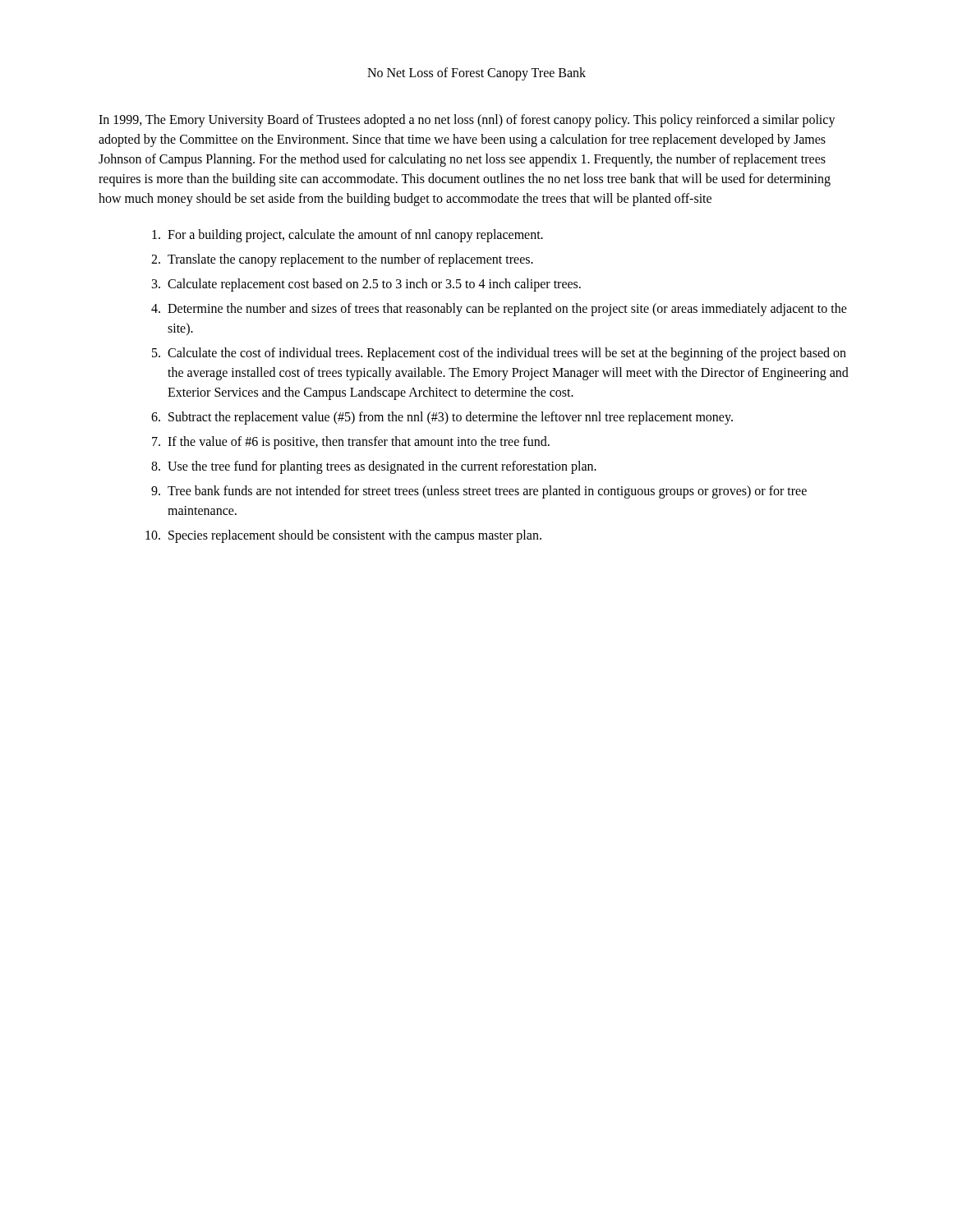Click on the text starting "2. Translate the canopy"
This screenshot has height=1232, width=953.
click(493, 260)
